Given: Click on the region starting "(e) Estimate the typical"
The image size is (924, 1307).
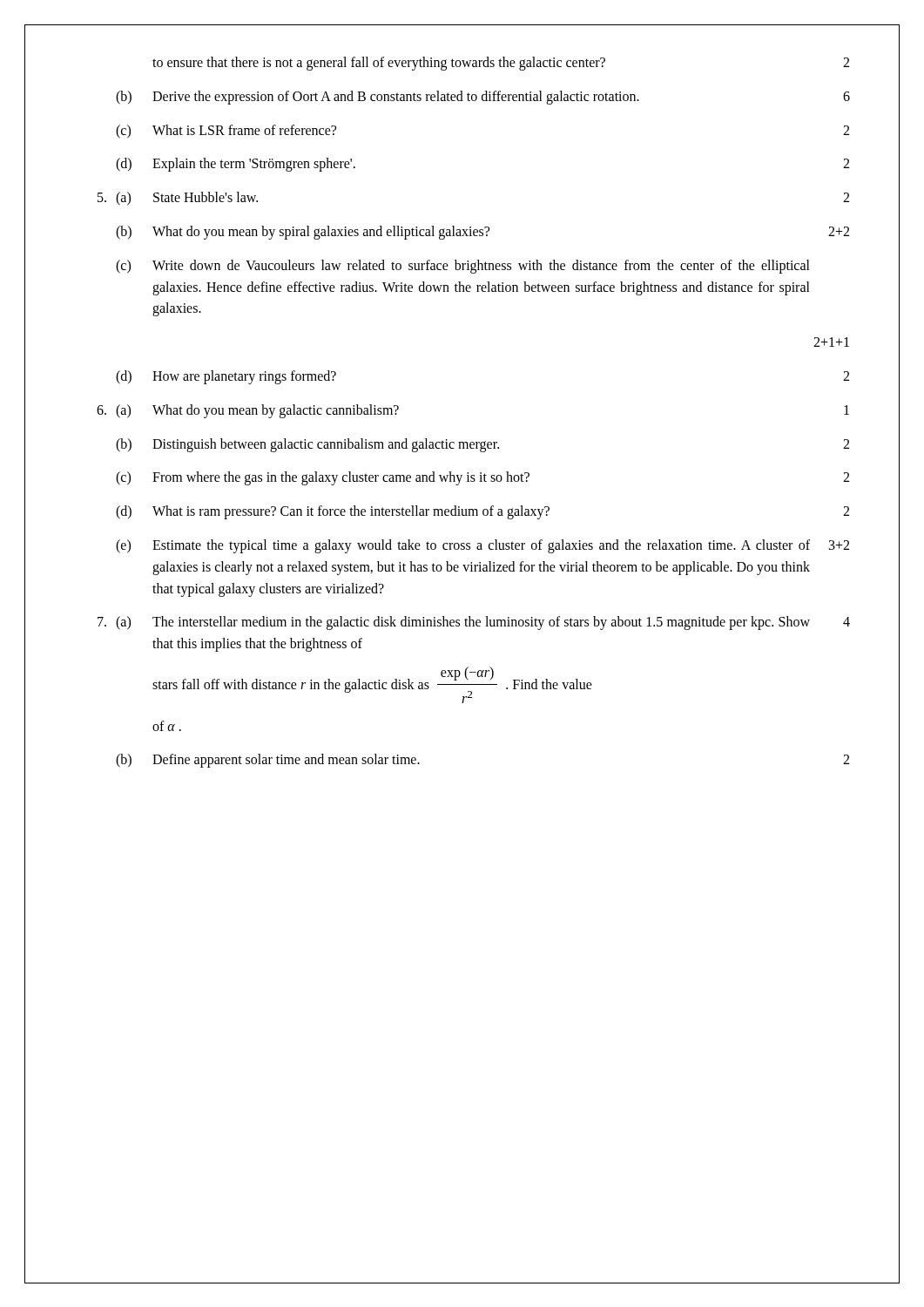Looking at the screenshot, I should pyautogui.click(x=462, y=567).
